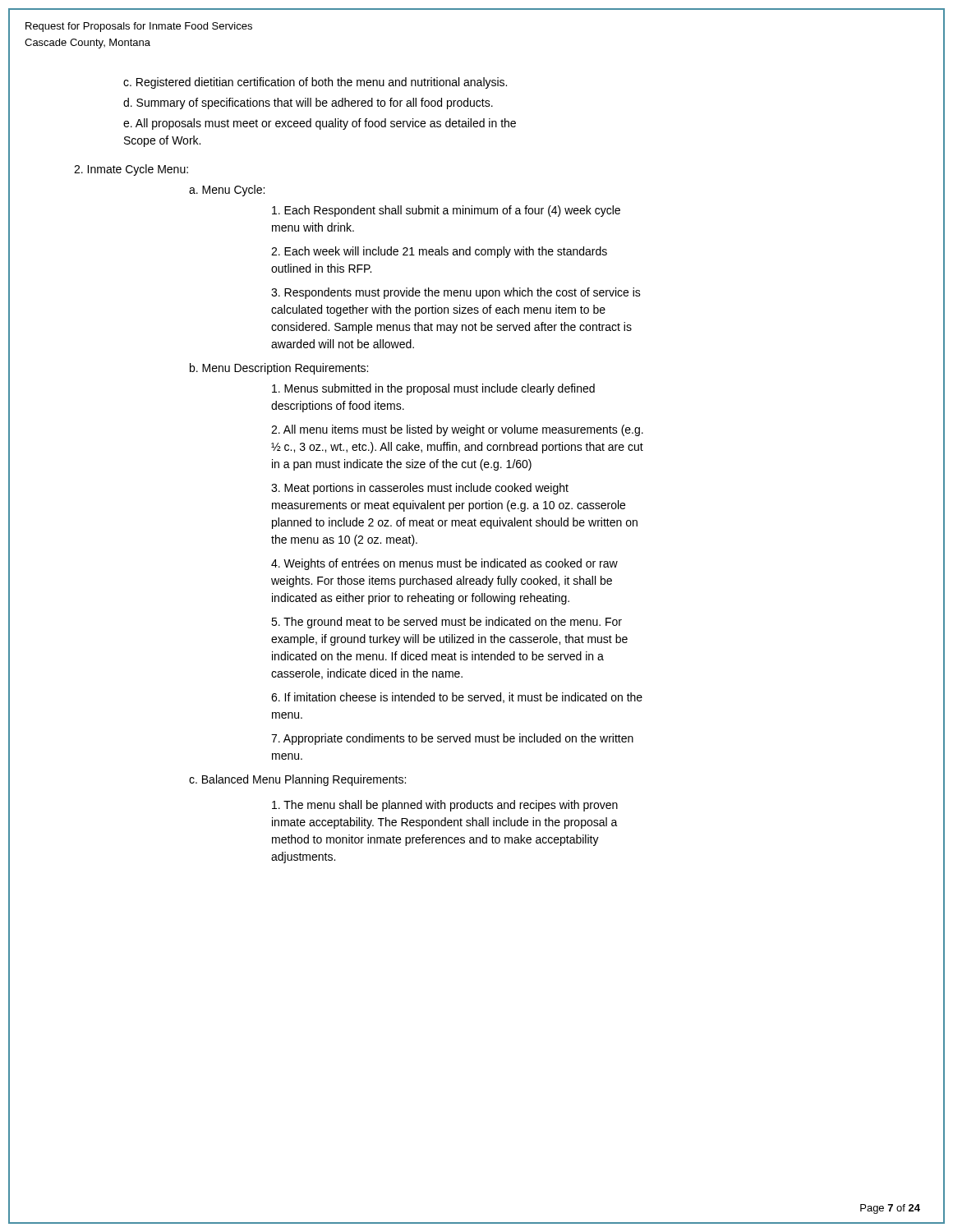This screenshot has height=1232, width=953.
Task: Click on the passage starting "5. The ground"
Action: point(449,648)
